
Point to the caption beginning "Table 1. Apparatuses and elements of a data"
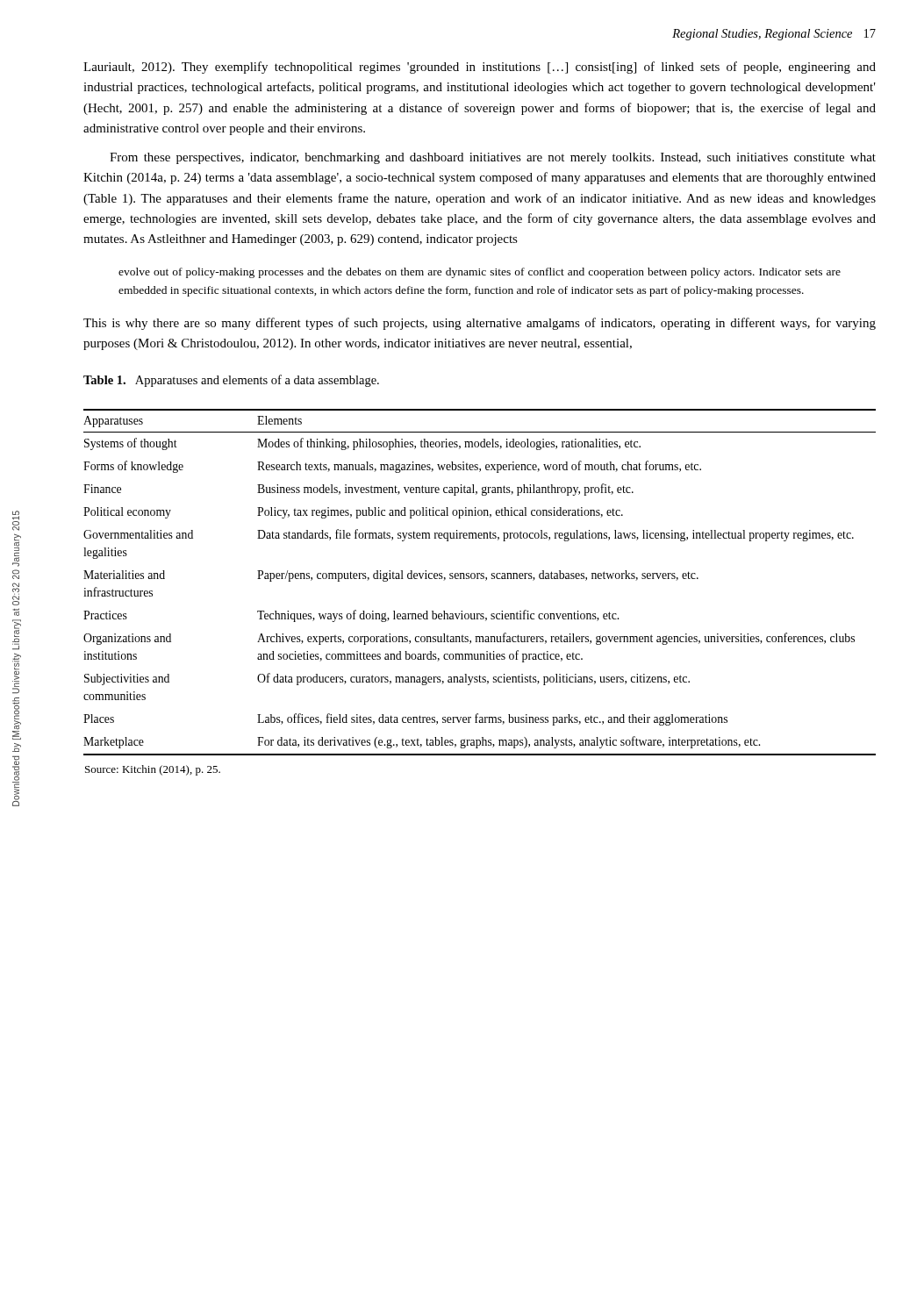(x=232, y=380)
